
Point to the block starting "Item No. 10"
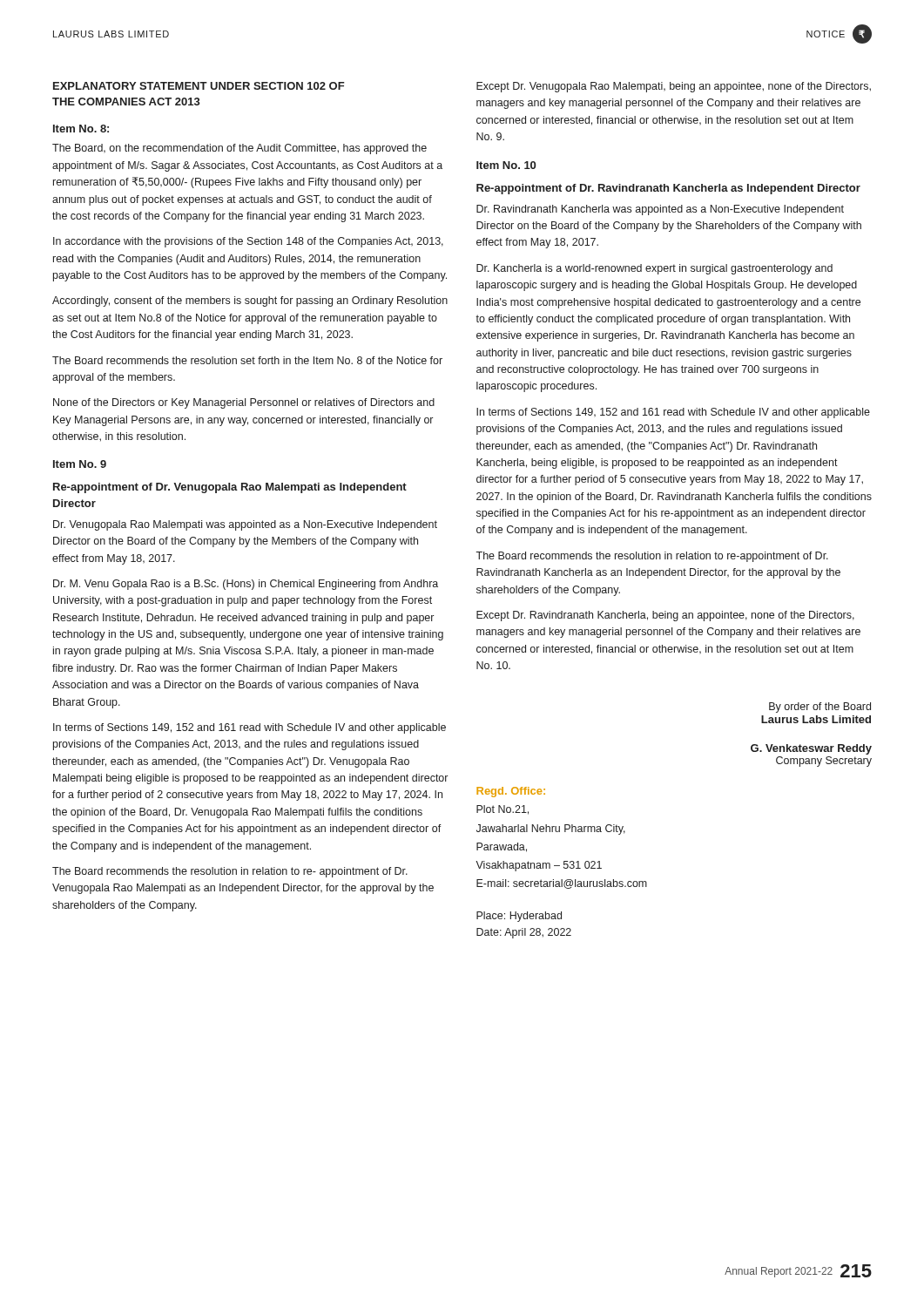click(x=506, y=165)
